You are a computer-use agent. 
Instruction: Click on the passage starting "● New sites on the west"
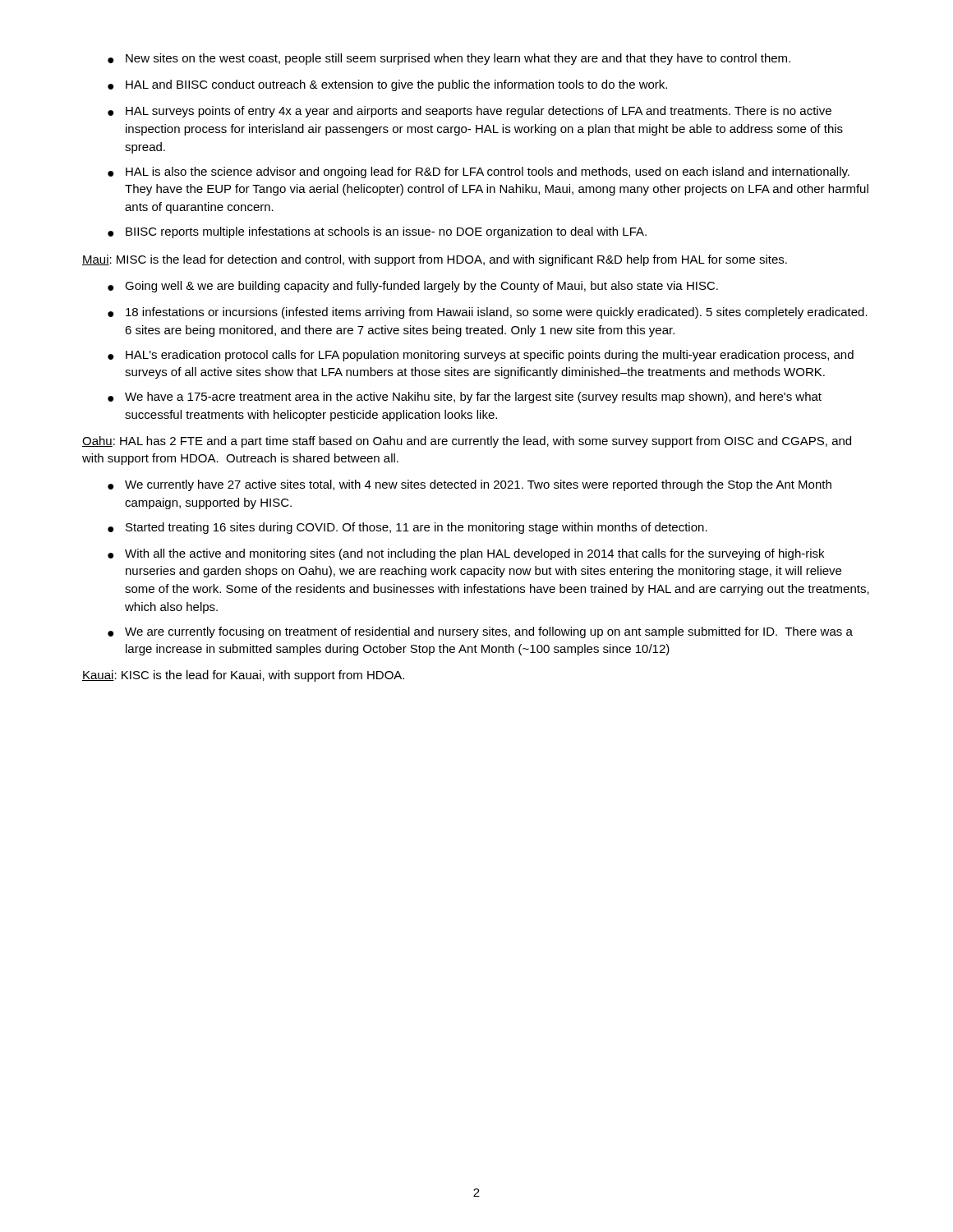click(x=489, y=59)
